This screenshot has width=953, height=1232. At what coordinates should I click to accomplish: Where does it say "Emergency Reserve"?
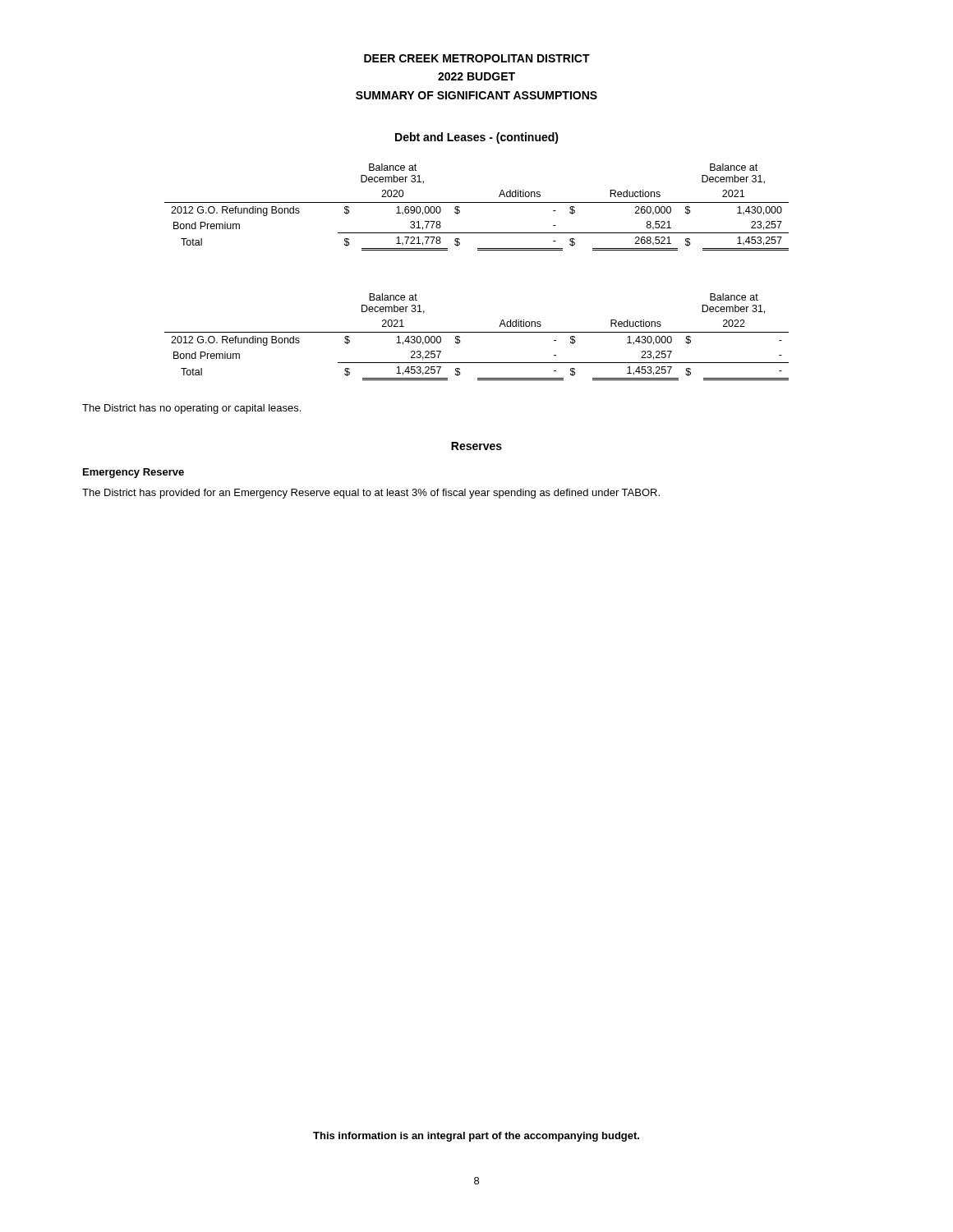click(133, 472)
